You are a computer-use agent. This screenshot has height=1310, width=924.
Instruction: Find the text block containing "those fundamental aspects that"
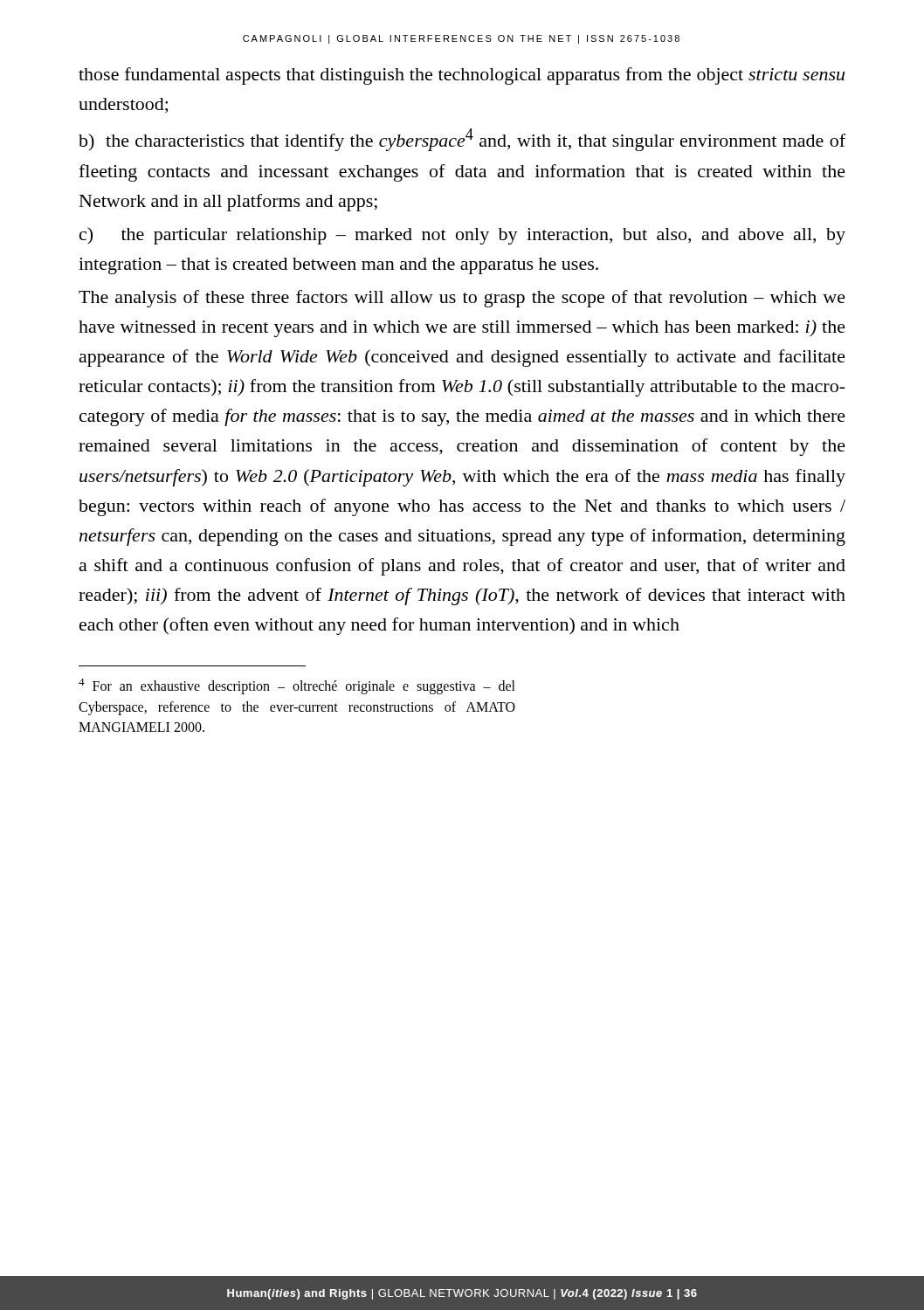click(462, 89)
